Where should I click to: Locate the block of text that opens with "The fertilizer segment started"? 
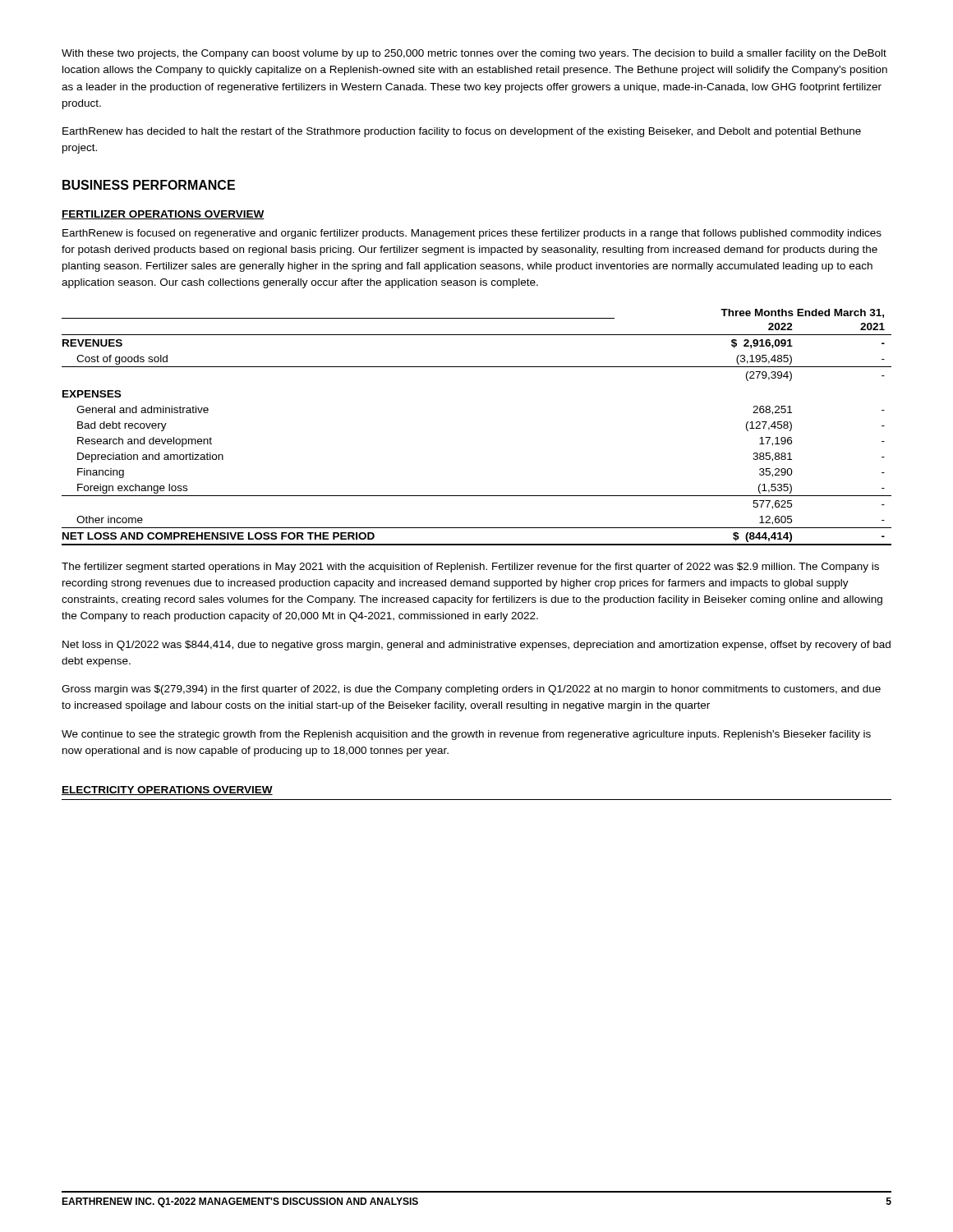(x=472, y=591)
